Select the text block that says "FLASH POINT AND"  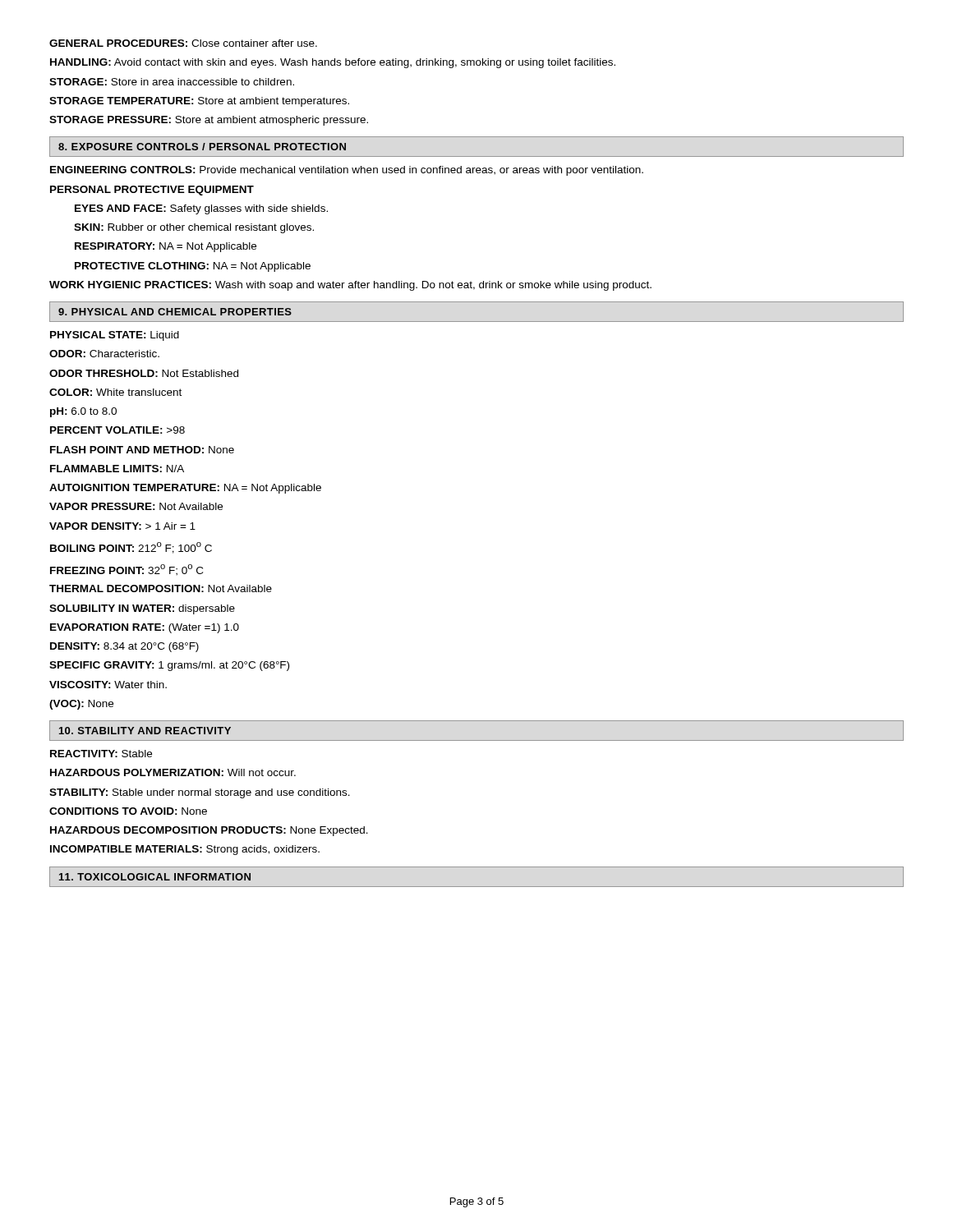142,449
